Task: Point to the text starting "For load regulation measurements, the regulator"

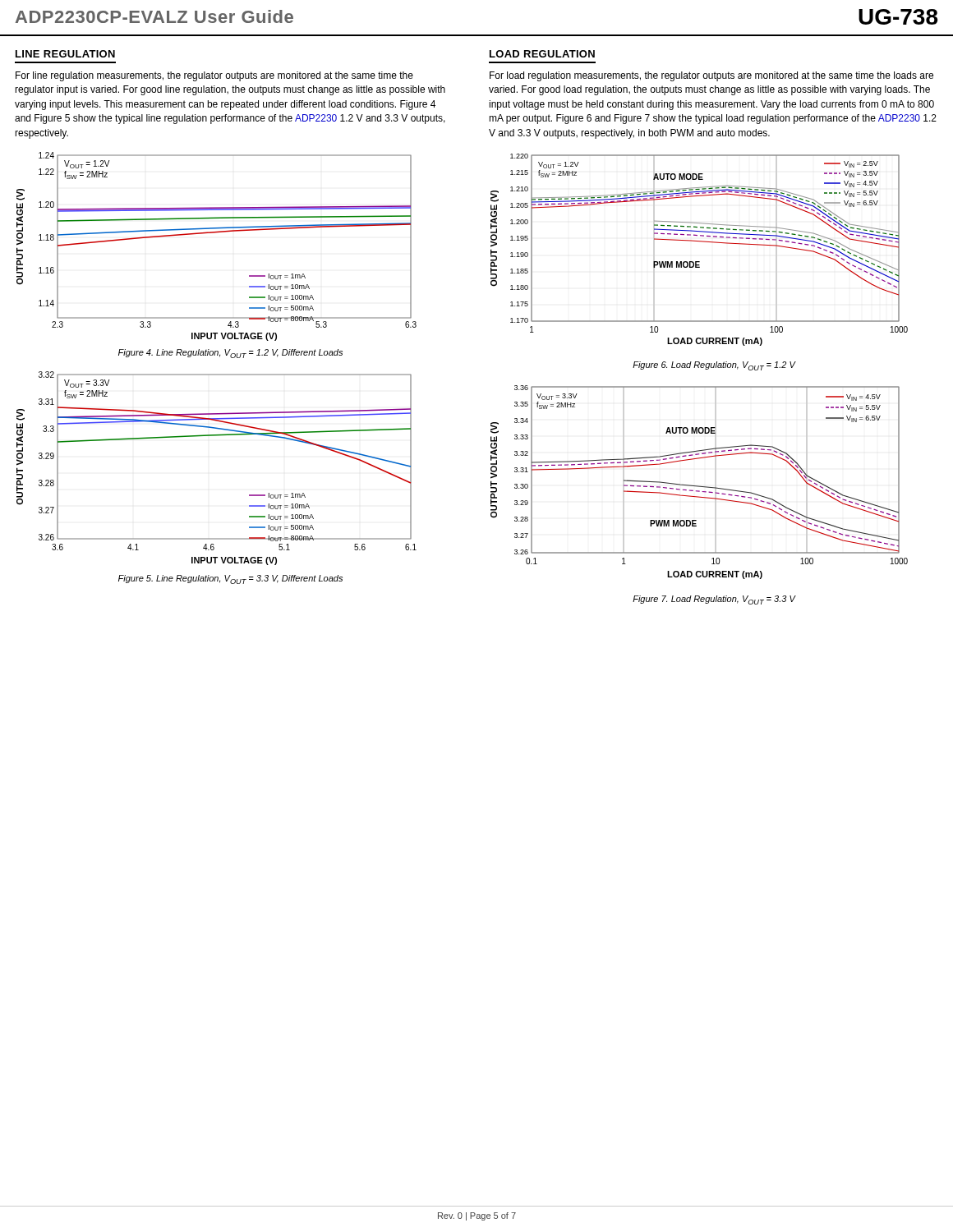Action: coord(713,104)
